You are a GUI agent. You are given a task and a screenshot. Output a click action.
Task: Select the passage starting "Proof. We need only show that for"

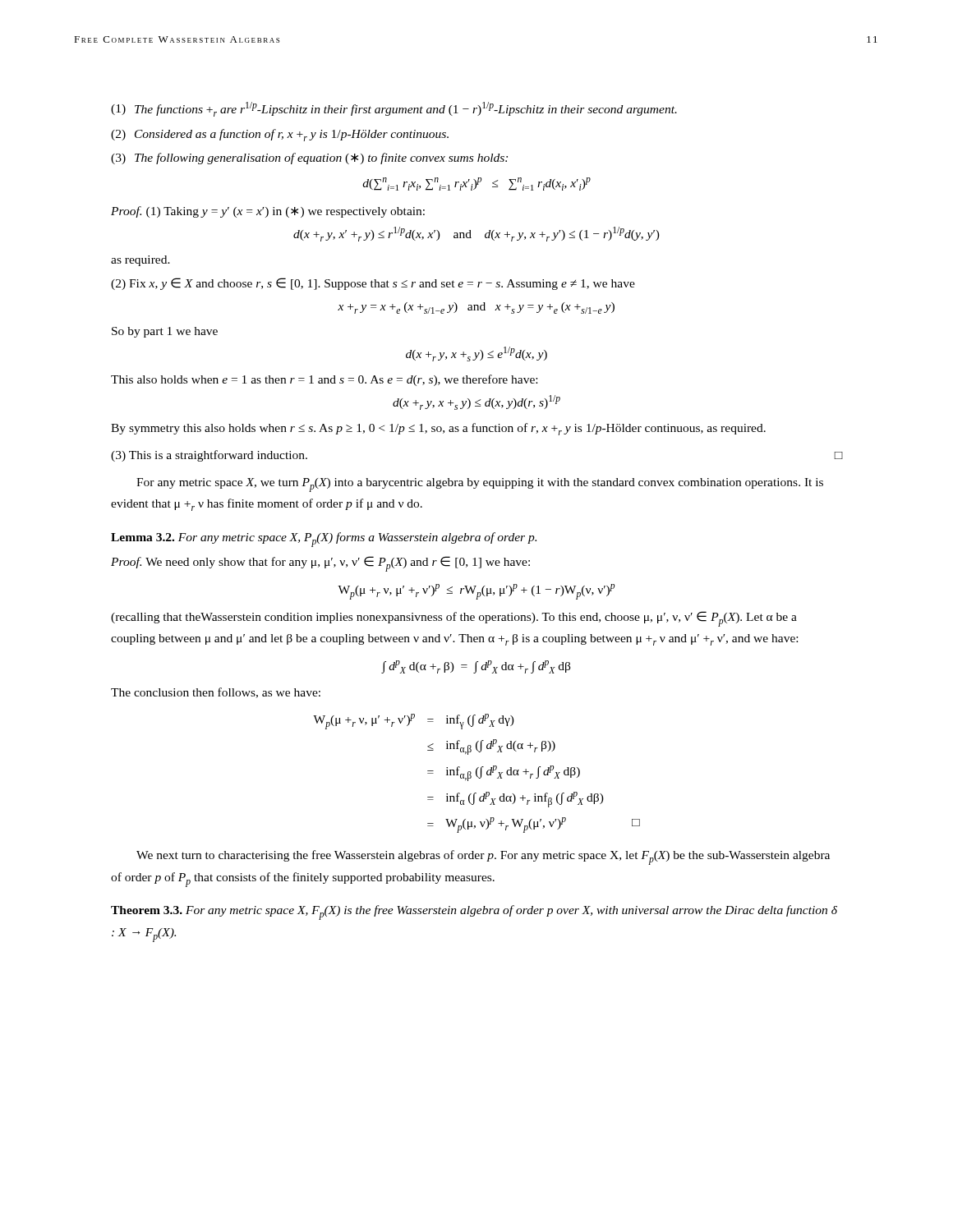click(321, 563)
